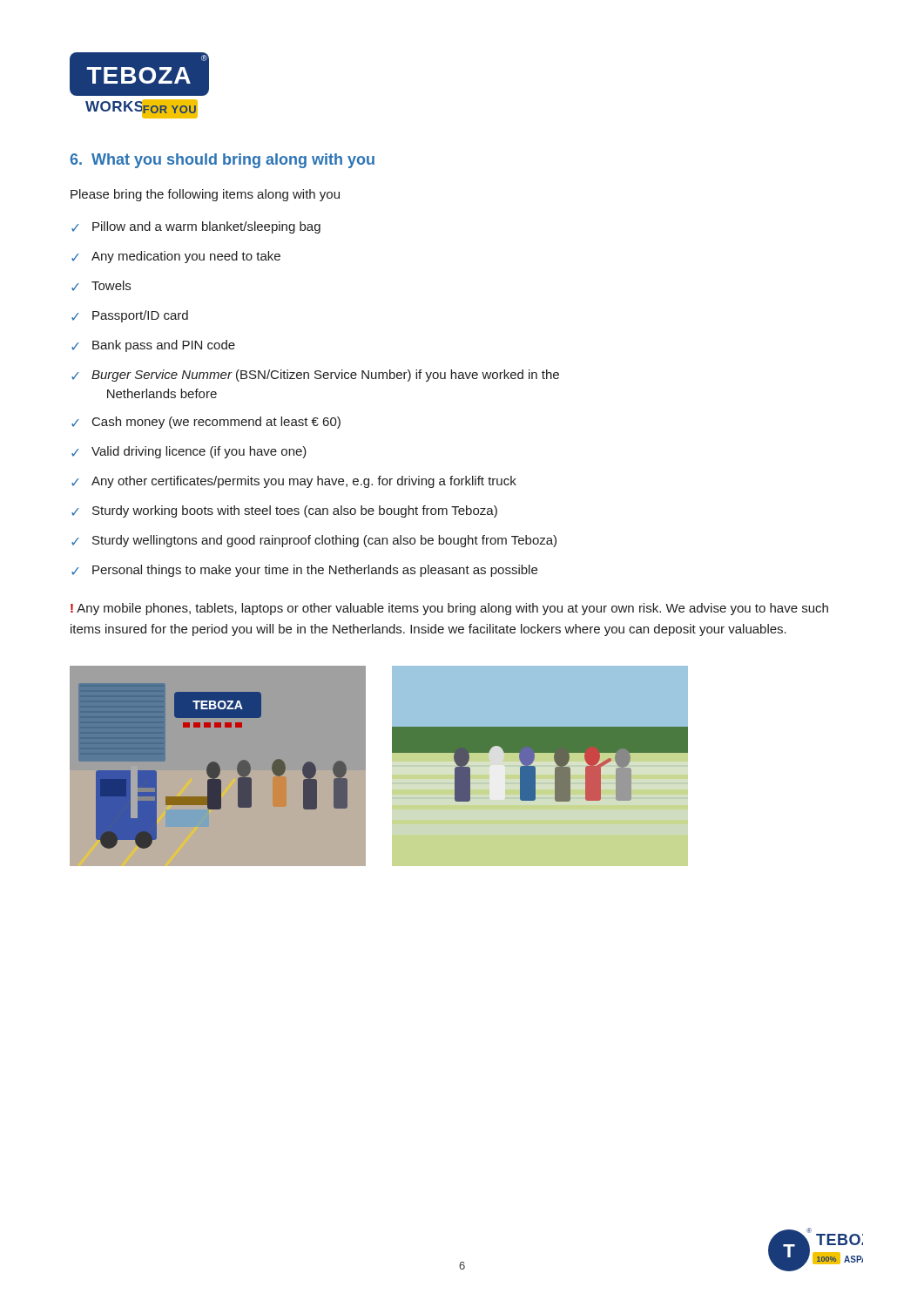Point to the block beginning "✓ Cash money (we"
Screen dimensions: 1307x924
point(205,423)
